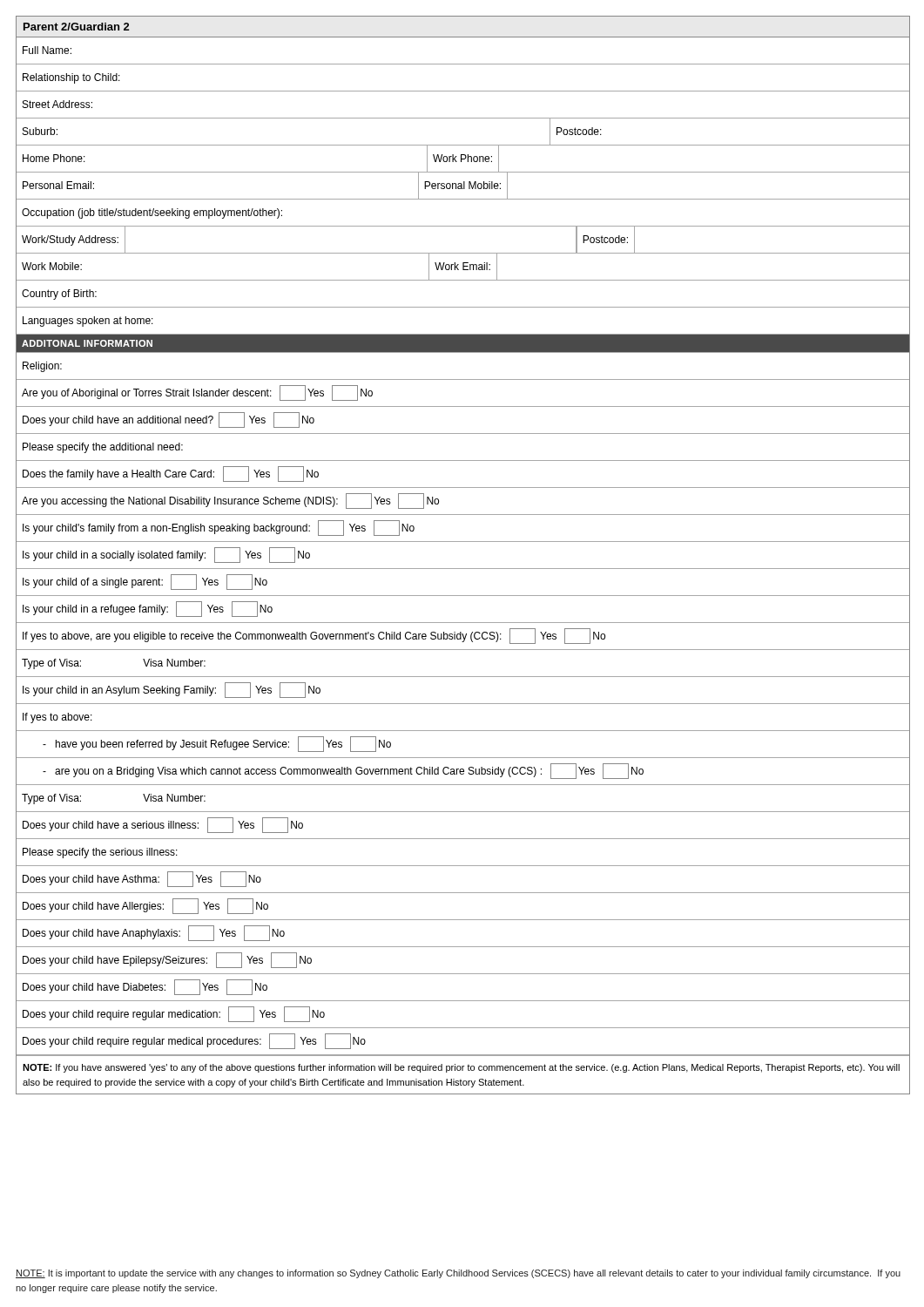Select the text block starting "Suburb: Postcode:"
Image resolution: width=924 pixels, height=1307 pixels.
(x=463, y=132)
